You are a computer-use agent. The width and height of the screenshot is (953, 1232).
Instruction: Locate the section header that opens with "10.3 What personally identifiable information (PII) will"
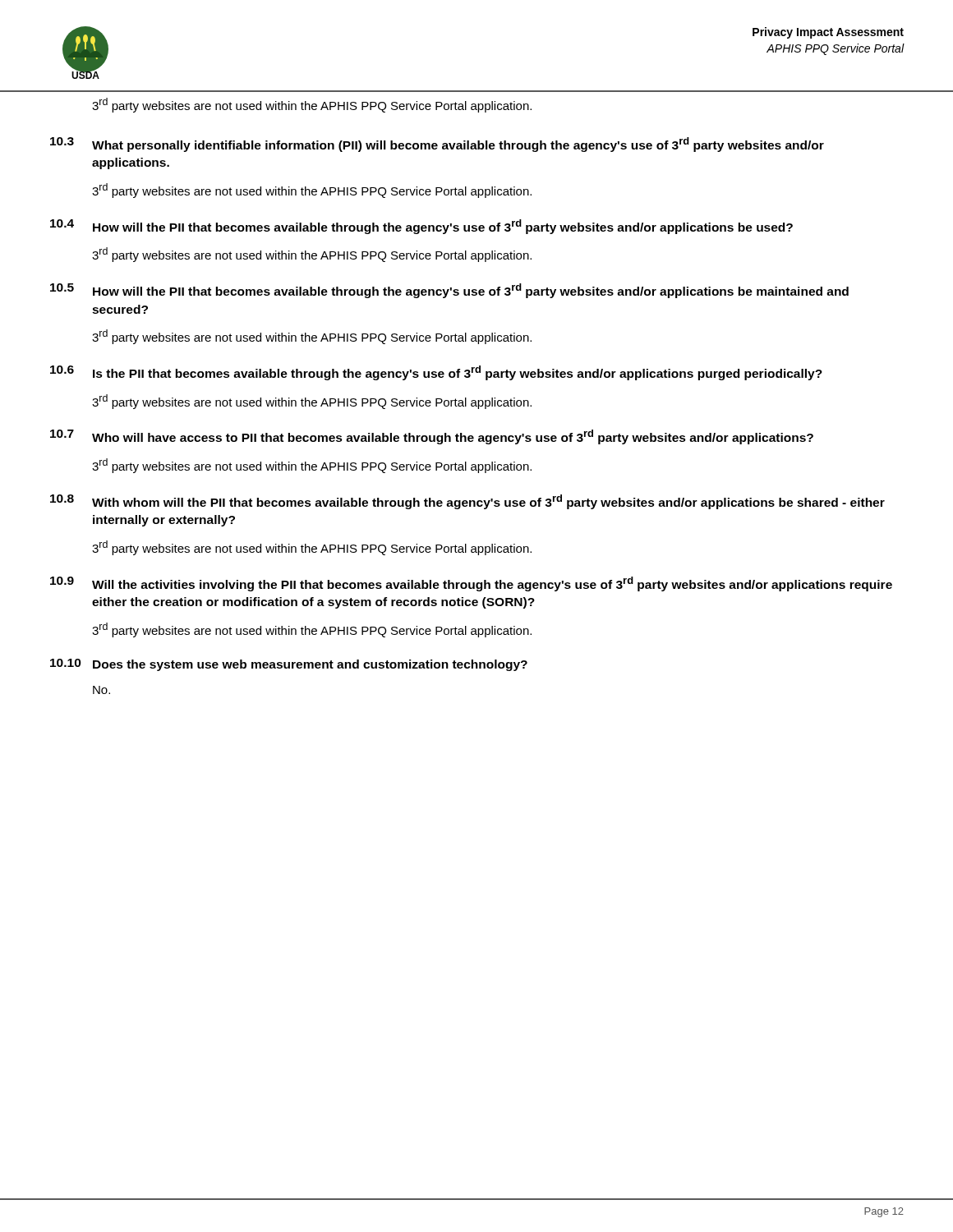(476, 153)
